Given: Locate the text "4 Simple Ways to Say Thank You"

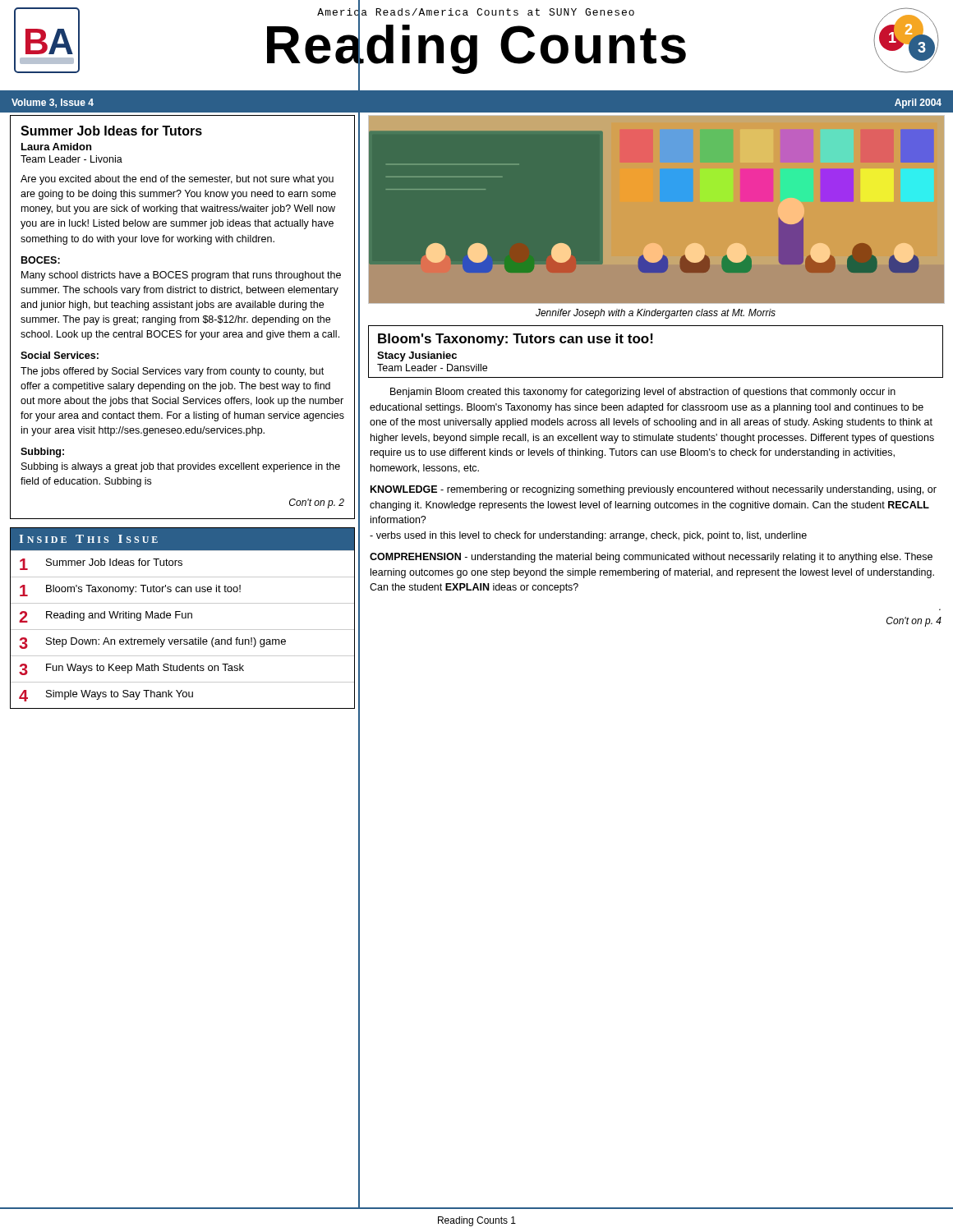Looking at the screenshot, I should click(x=106, y=696).
